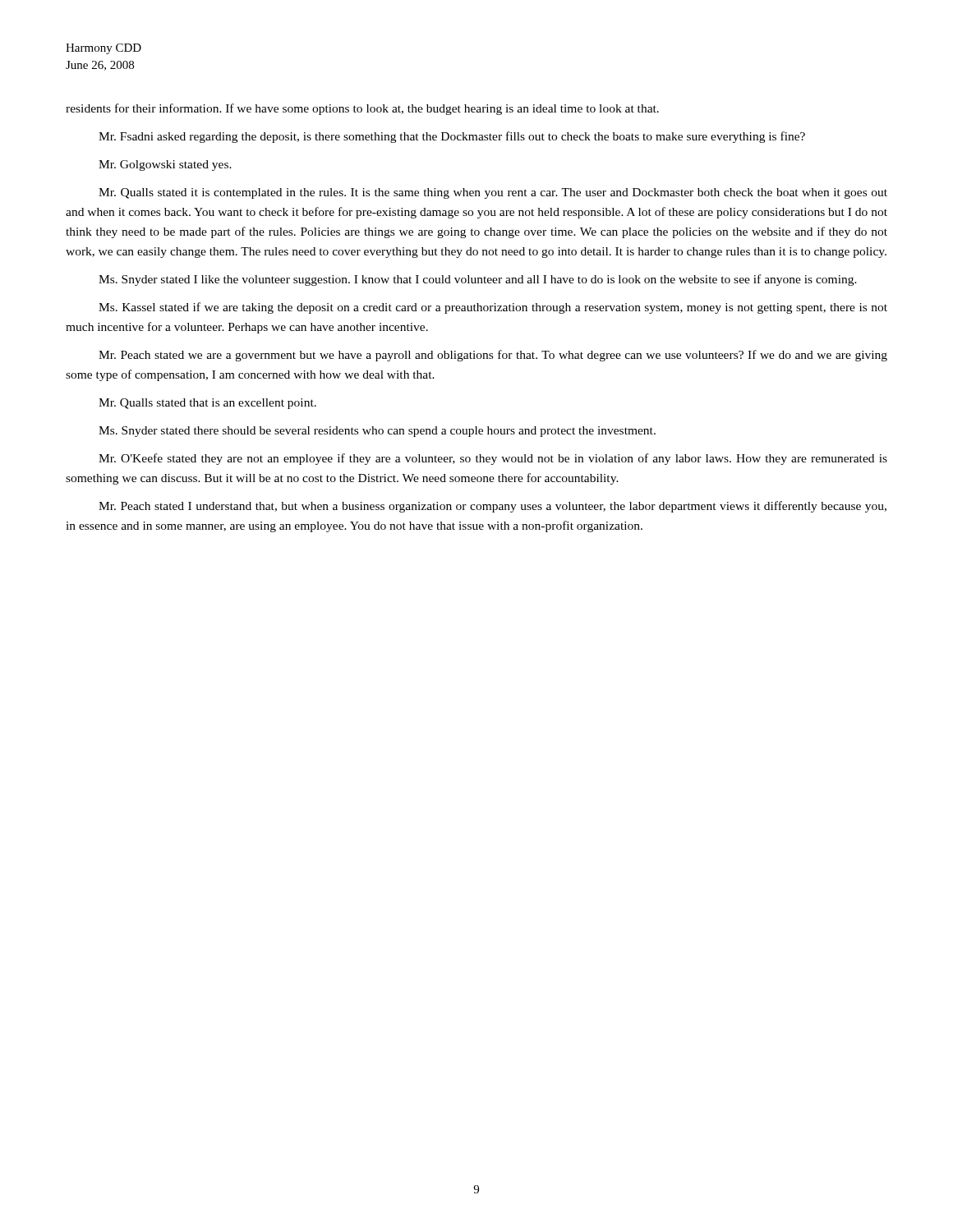
Task: Find the text that reads "Mr. Golgowski stated yes."
Action: 165,164
